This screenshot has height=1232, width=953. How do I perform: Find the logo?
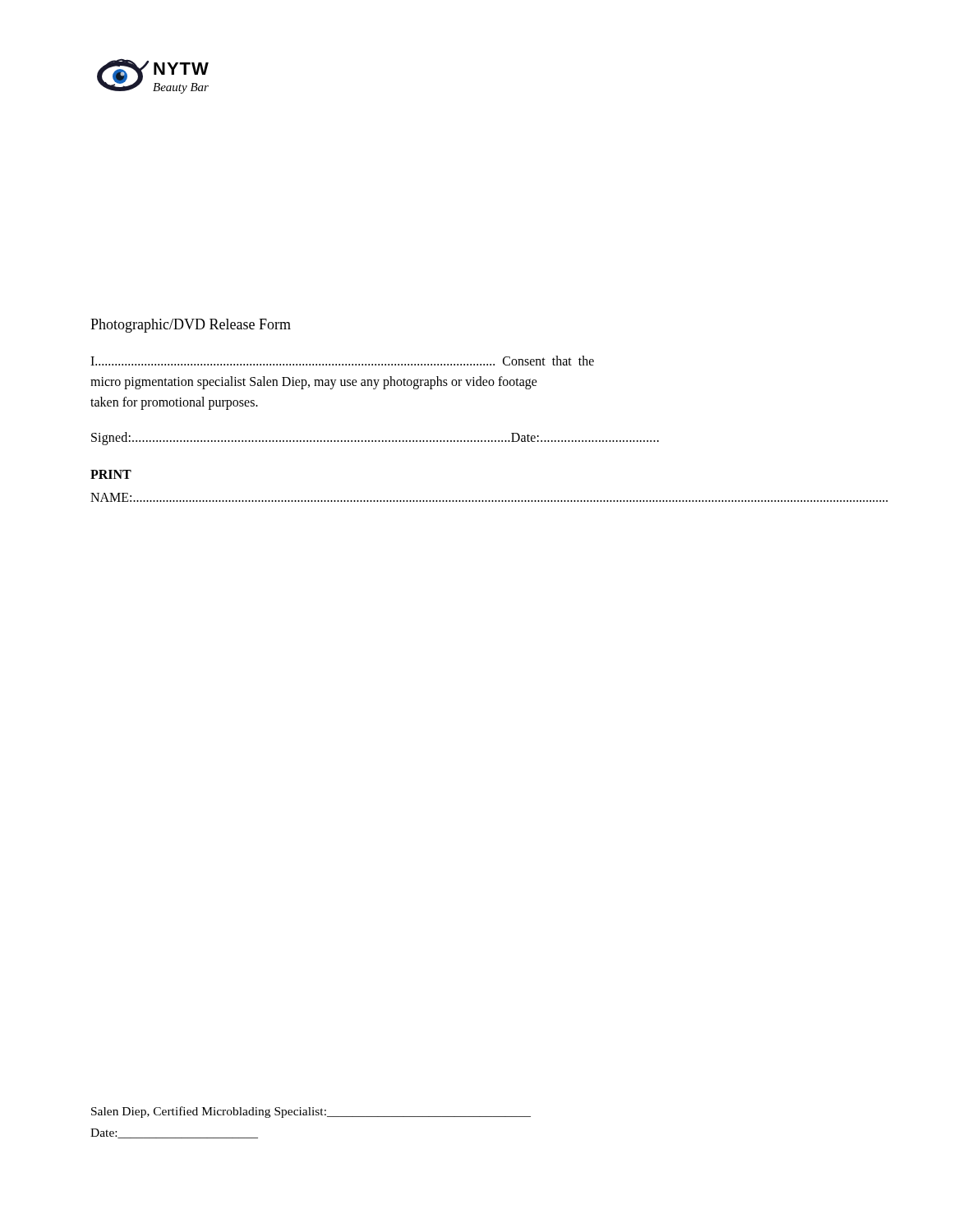[476, 78]
